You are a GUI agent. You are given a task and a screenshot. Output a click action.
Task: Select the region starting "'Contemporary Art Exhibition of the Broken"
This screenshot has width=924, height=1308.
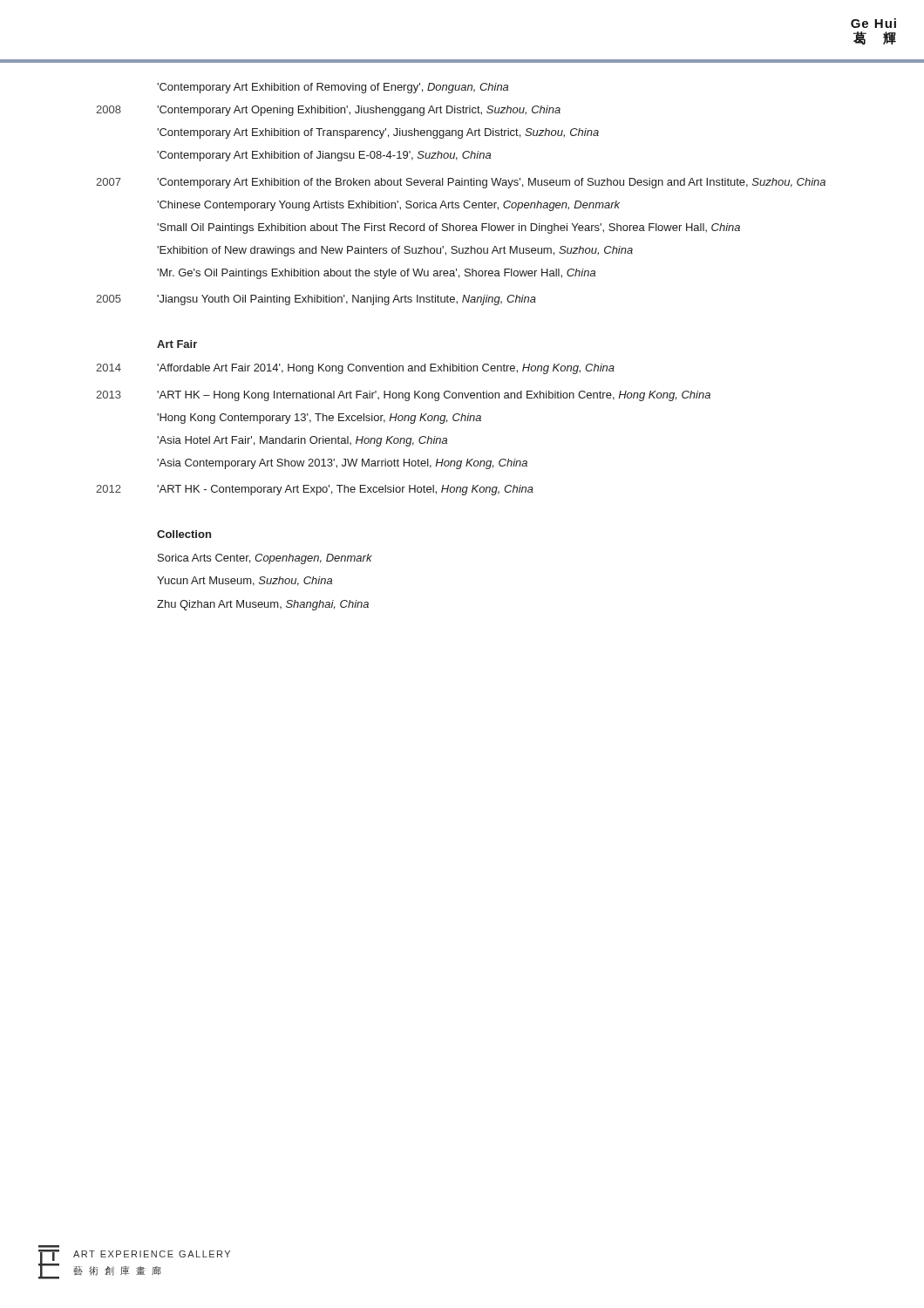coord(491,181)
